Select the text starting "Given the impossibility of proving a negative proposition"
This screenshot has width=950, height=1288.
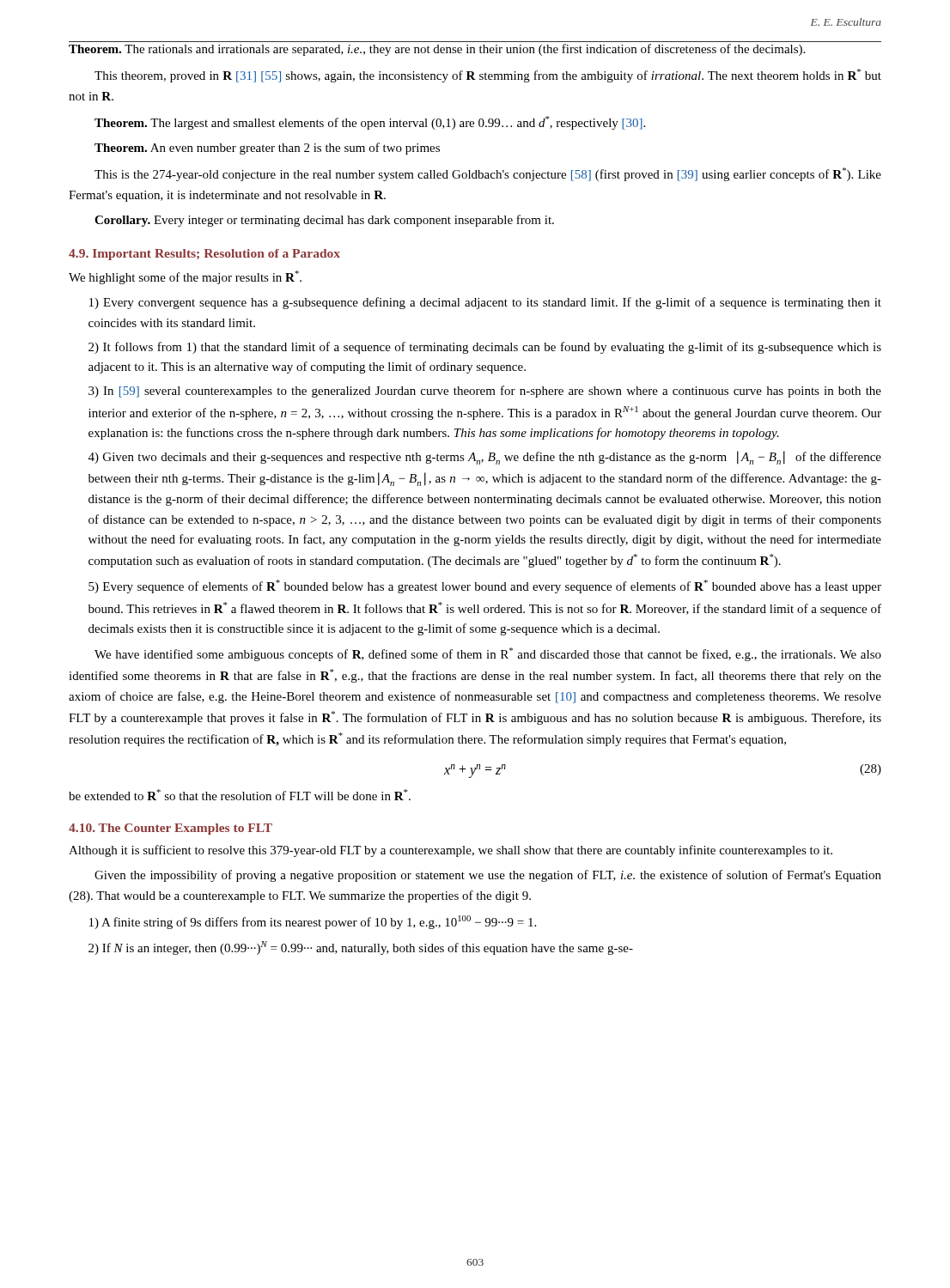coord(475,886)
